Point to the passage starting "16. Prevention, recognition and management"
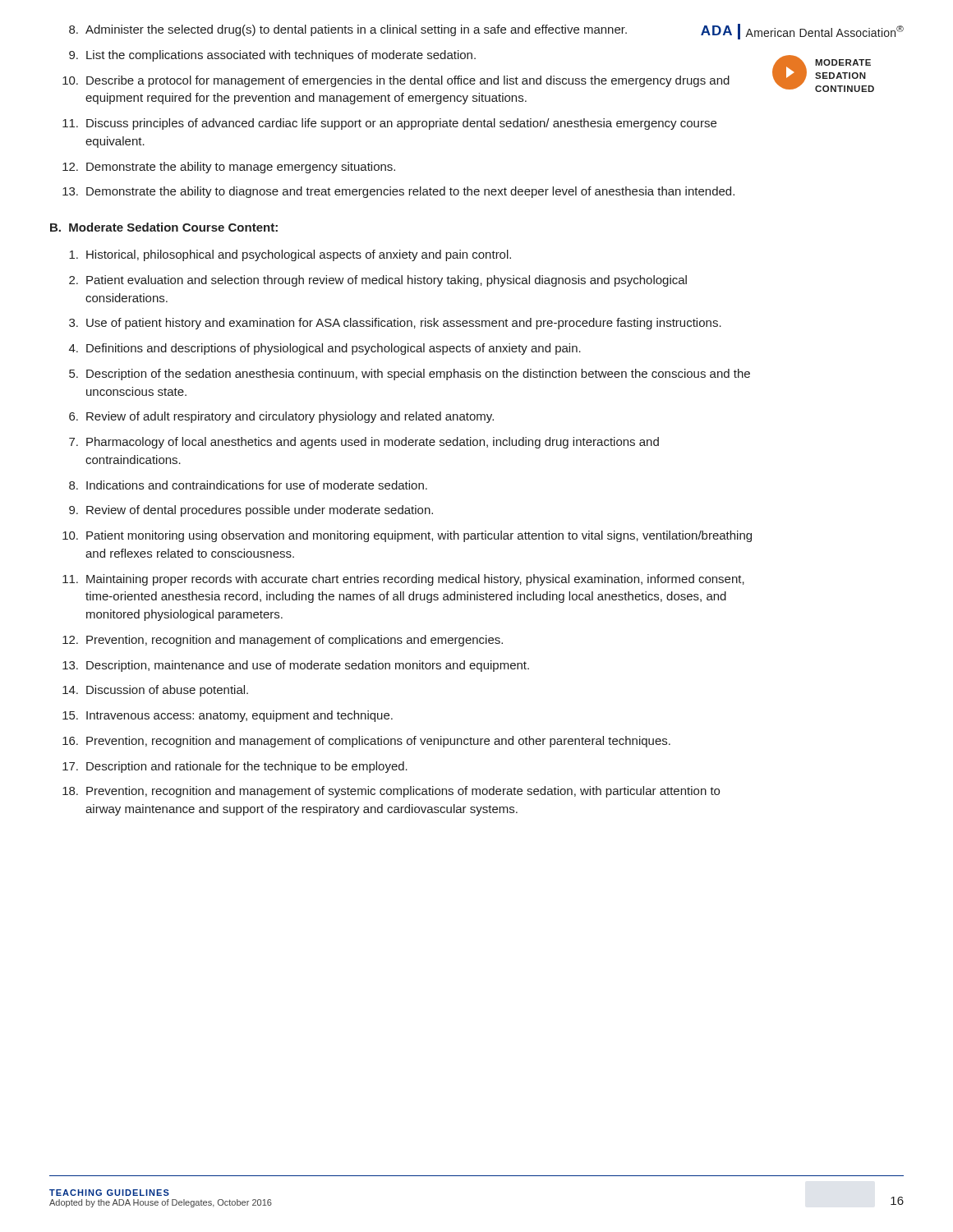Viewport: 953px width, 1232px height. (x=403, y=740)
